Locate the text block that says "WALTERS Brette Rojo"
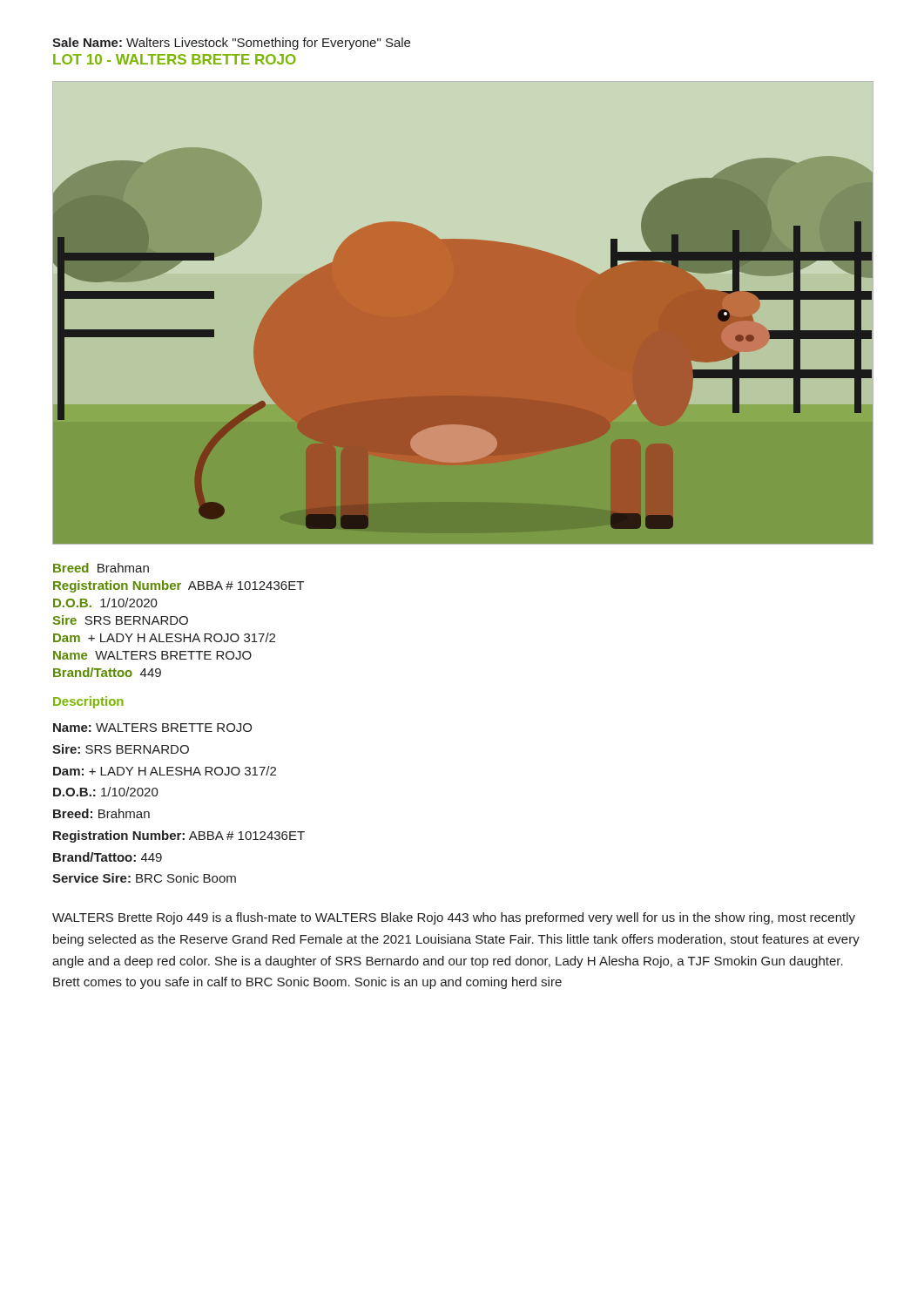This screenshot has width=924, height=1307. [456, 949]
